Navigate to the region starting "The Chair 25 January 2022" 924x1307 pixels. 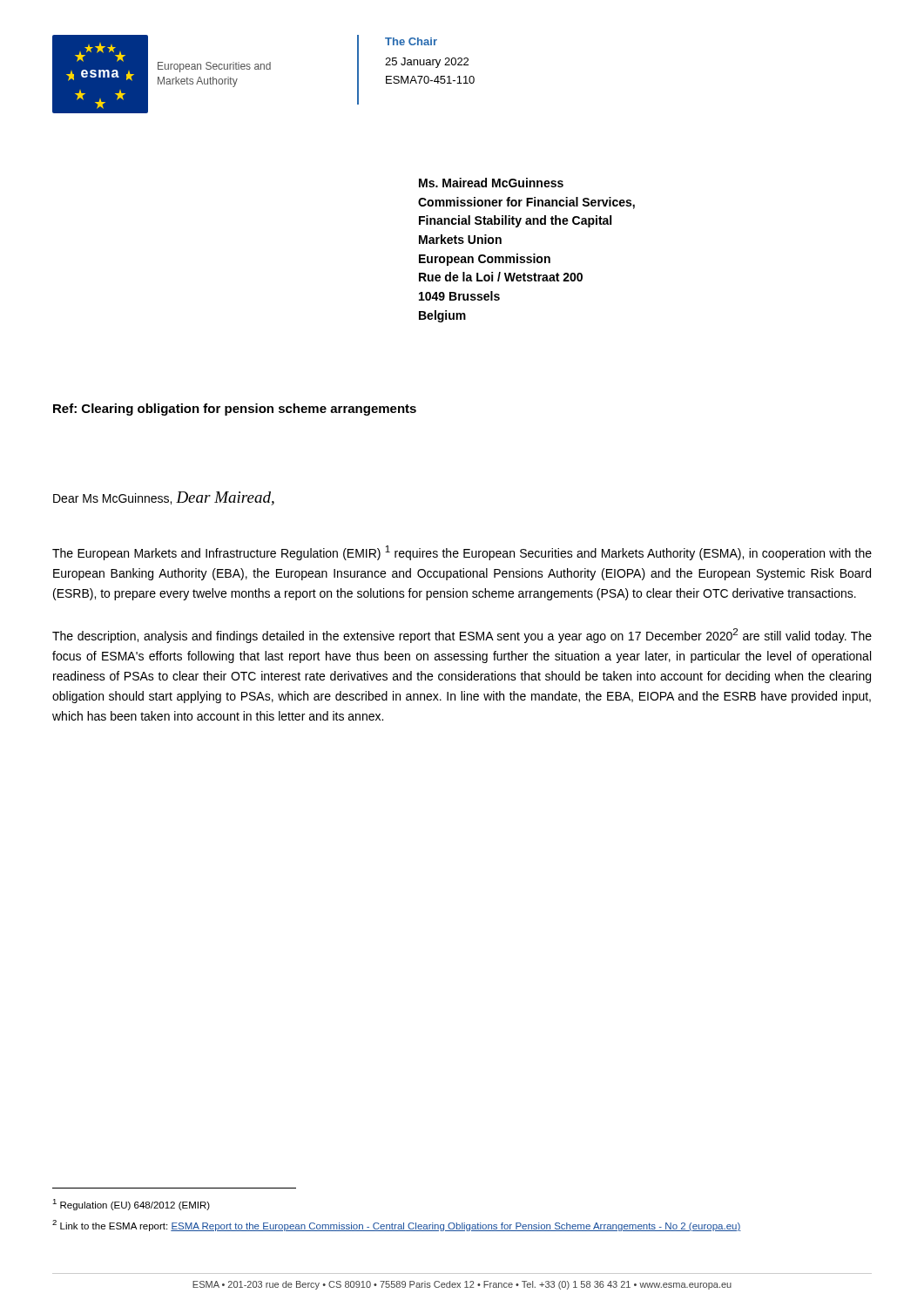tap(430, 62)
